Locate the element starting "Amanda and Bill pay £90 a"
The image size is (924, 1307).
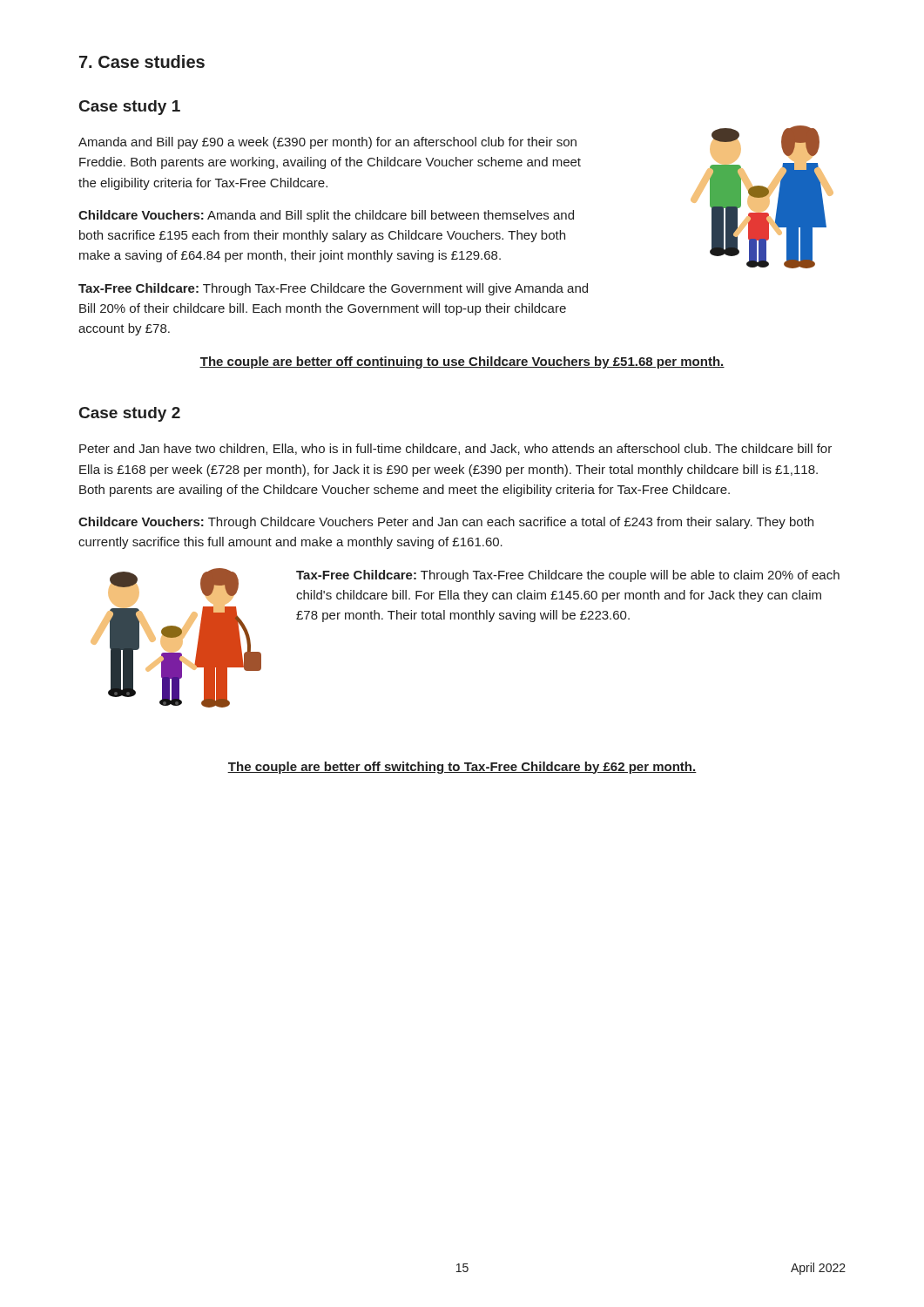point(330,162)
